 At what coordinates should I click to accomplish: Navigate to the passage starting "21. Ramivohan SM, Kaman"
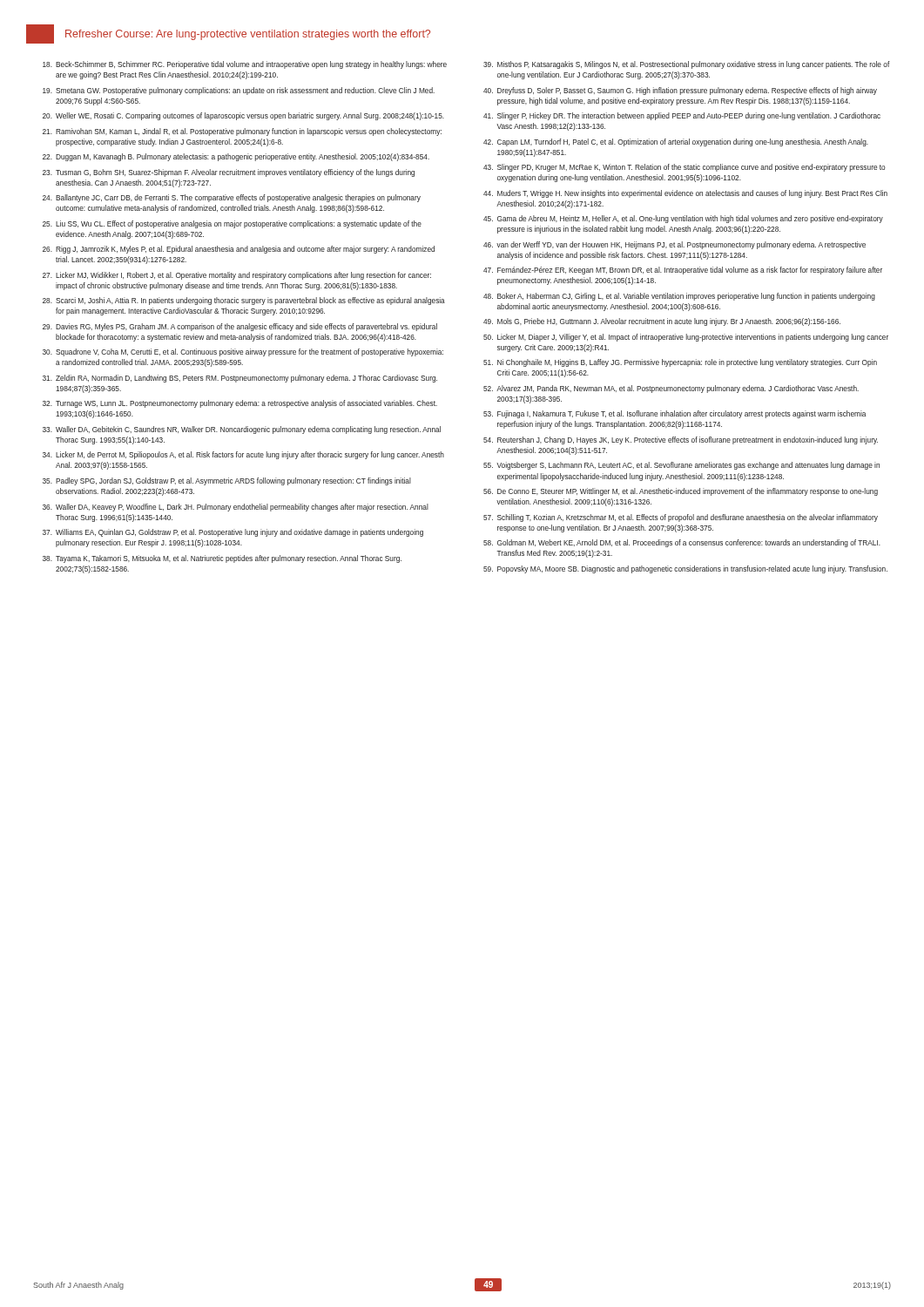click(x=241, y=136)
